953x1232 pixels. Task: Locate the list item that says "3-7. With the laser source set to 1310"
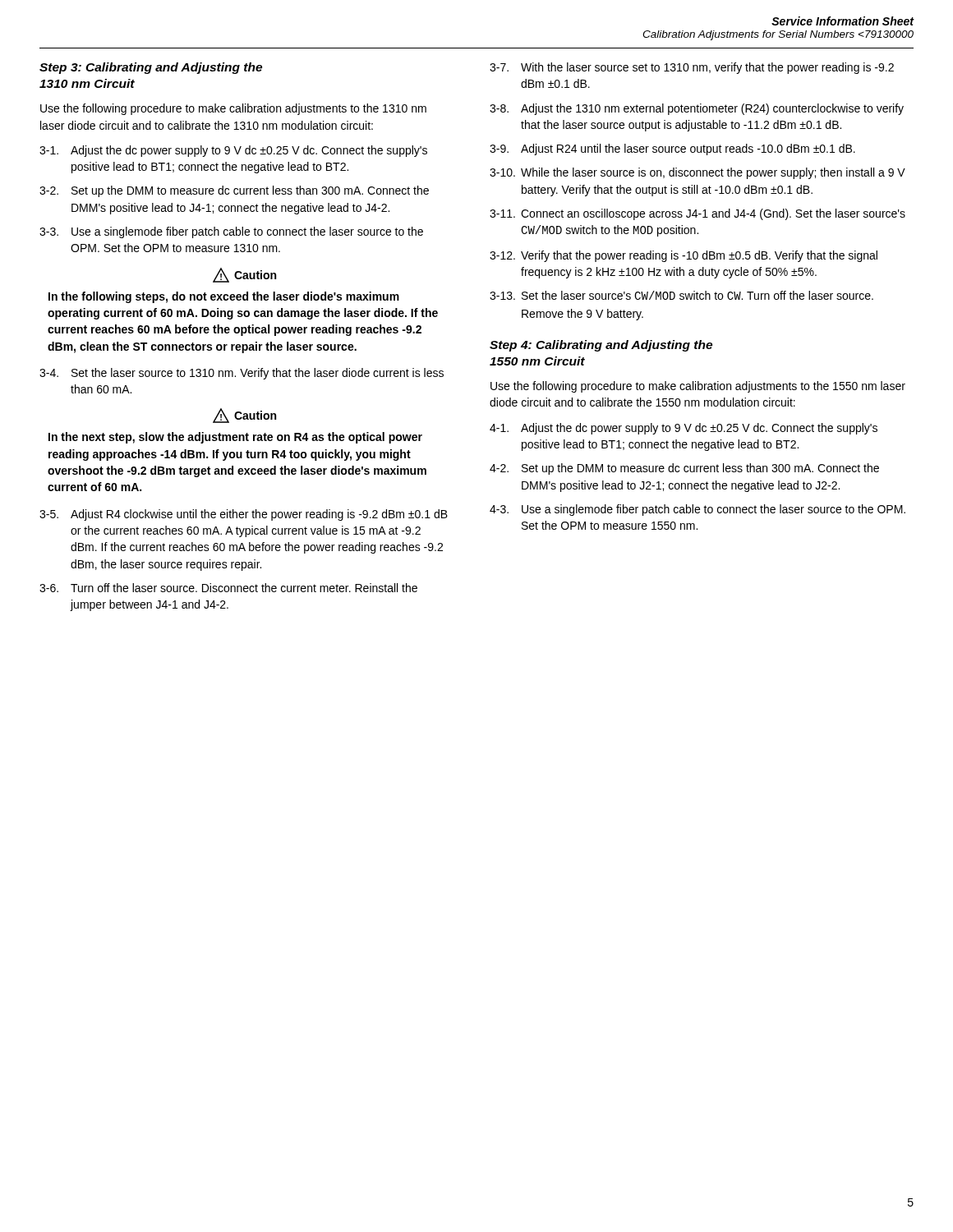(702, 76)
